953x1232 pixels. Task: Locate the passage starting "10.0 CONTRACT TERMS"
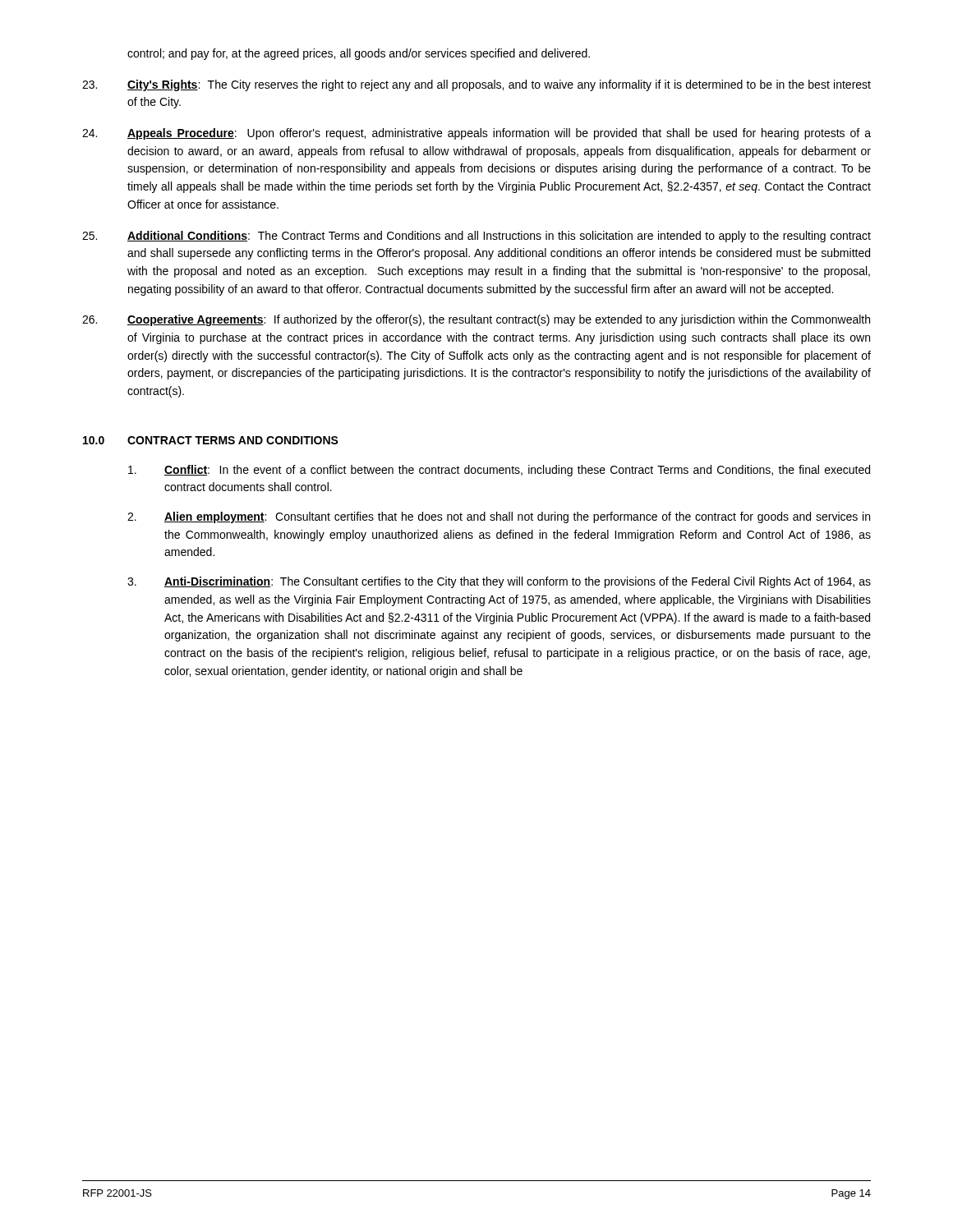[x=210, y=440]
